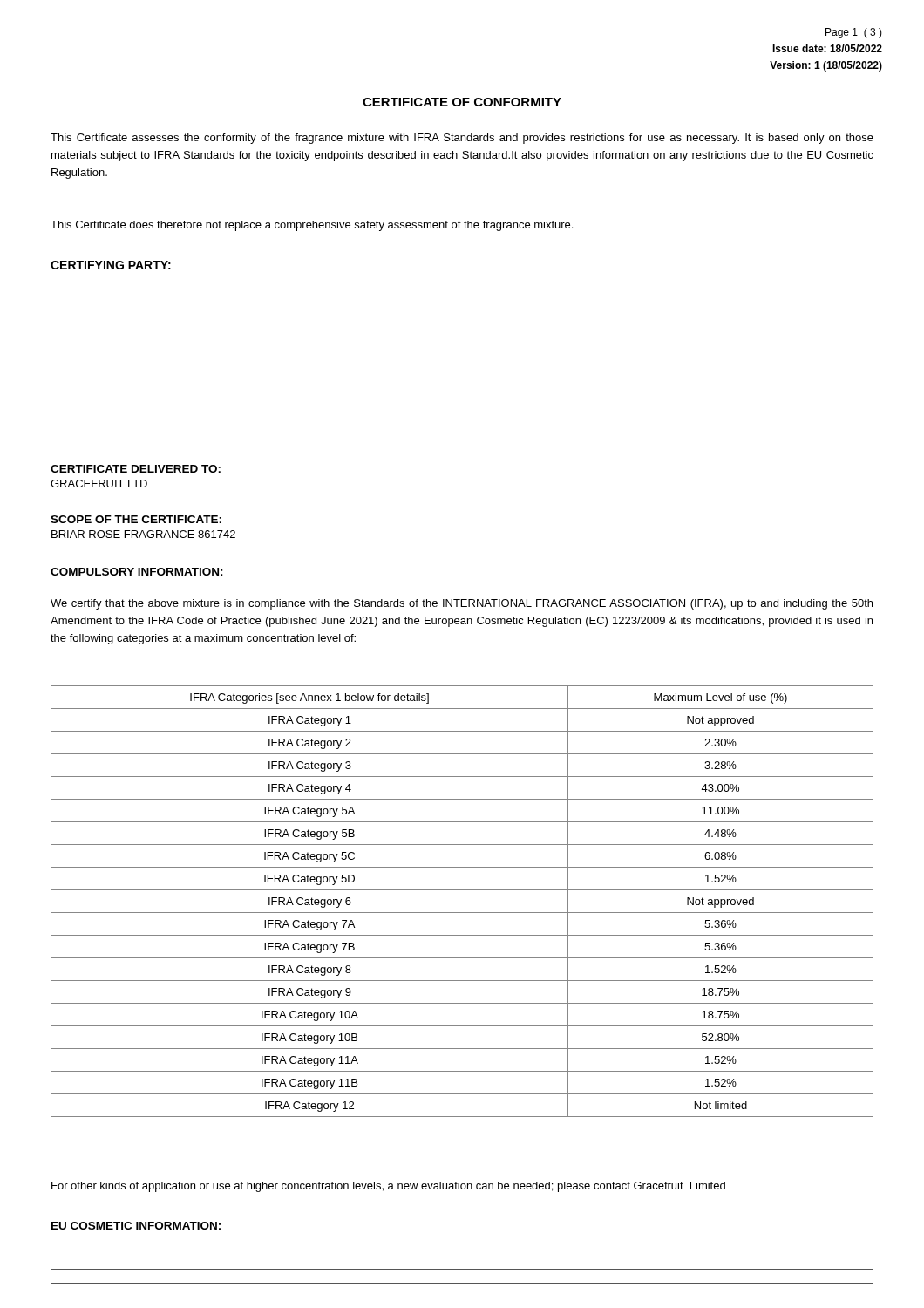Locate the text "COMPULSORY INFORMATION:"

pyautogui.click(x=137, y=572)
